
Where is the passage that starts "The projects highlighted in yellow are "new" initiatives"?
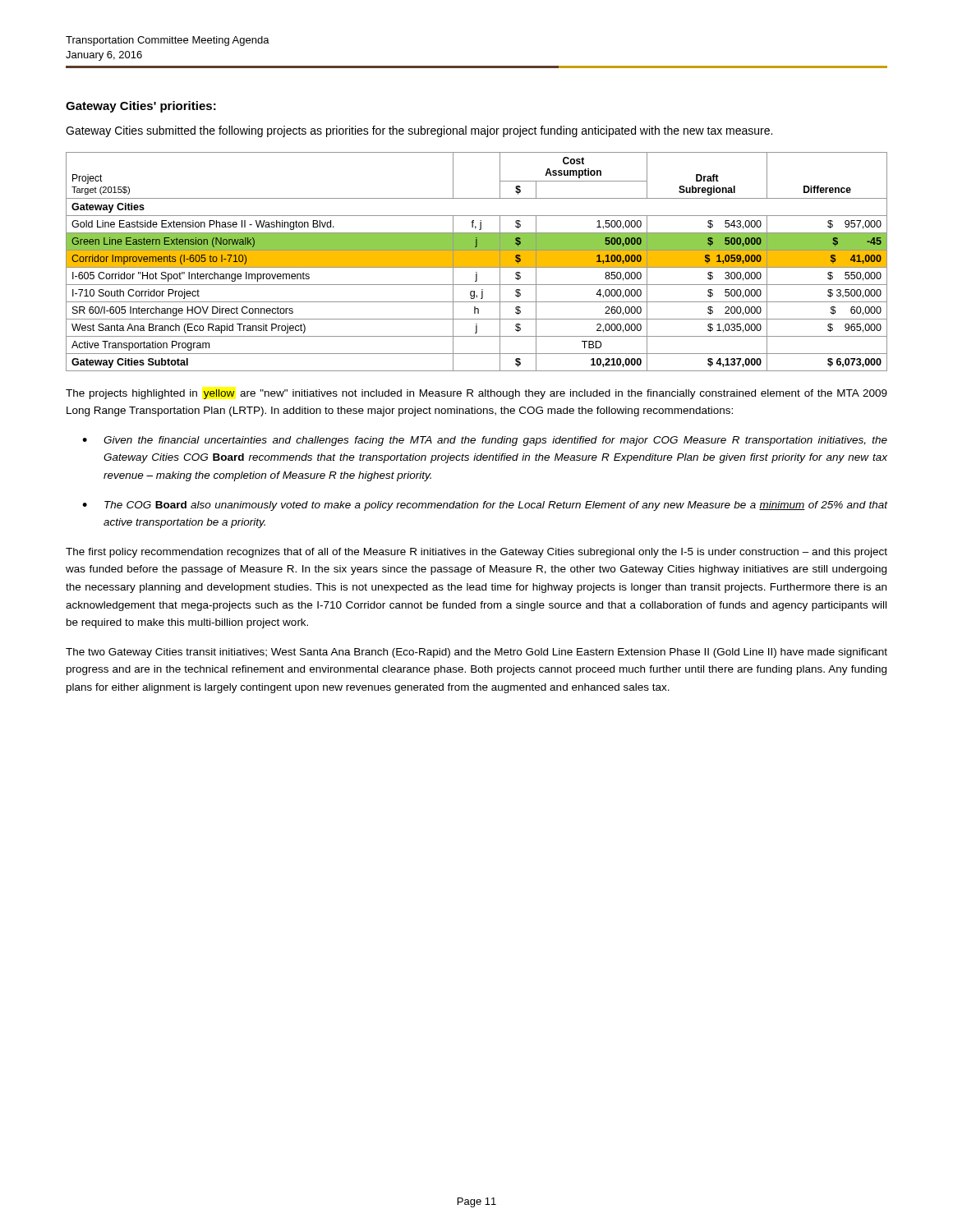point(476,402)
